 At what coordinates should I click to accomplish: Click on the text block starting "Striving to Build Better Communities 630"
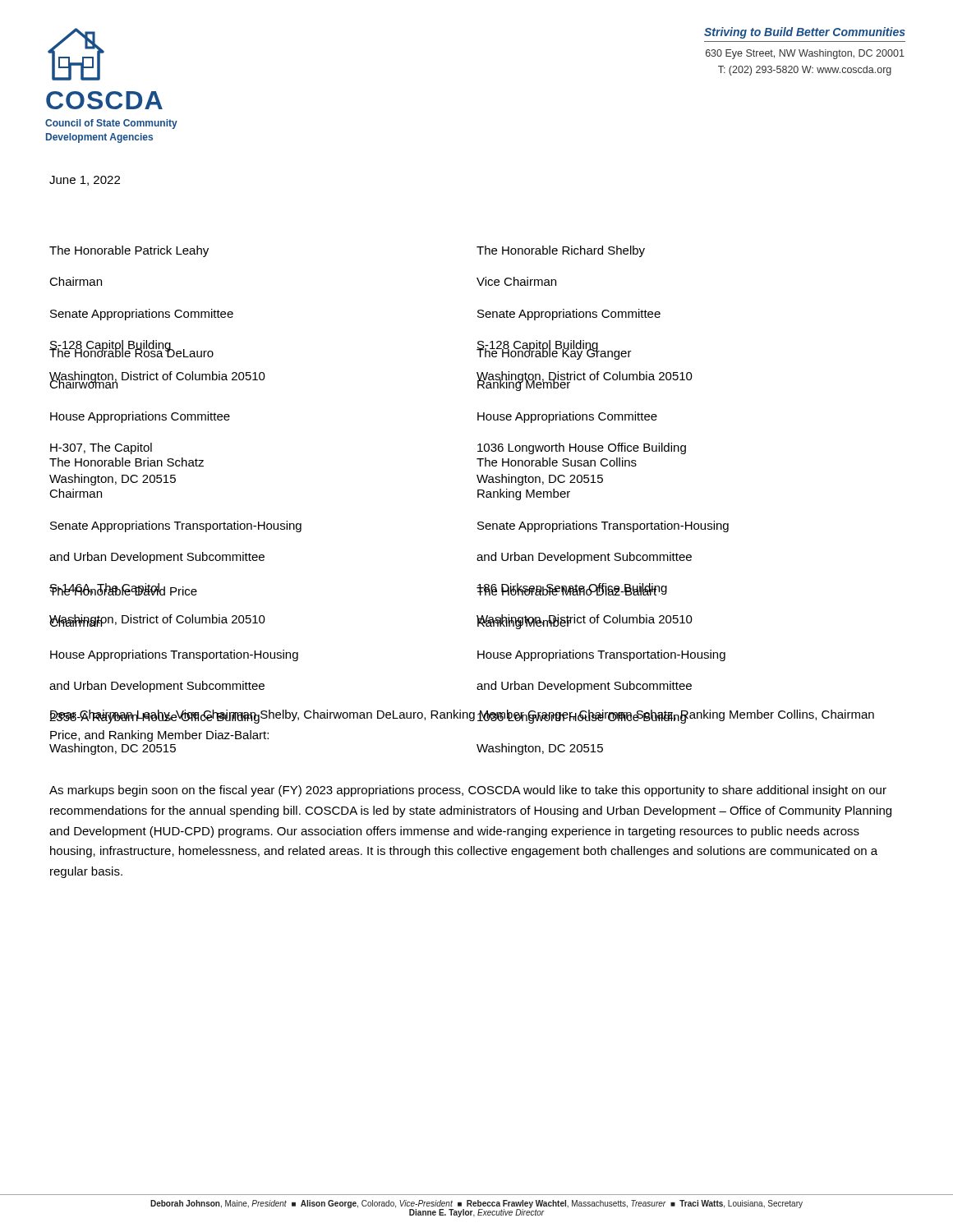[x=805, y=51]
